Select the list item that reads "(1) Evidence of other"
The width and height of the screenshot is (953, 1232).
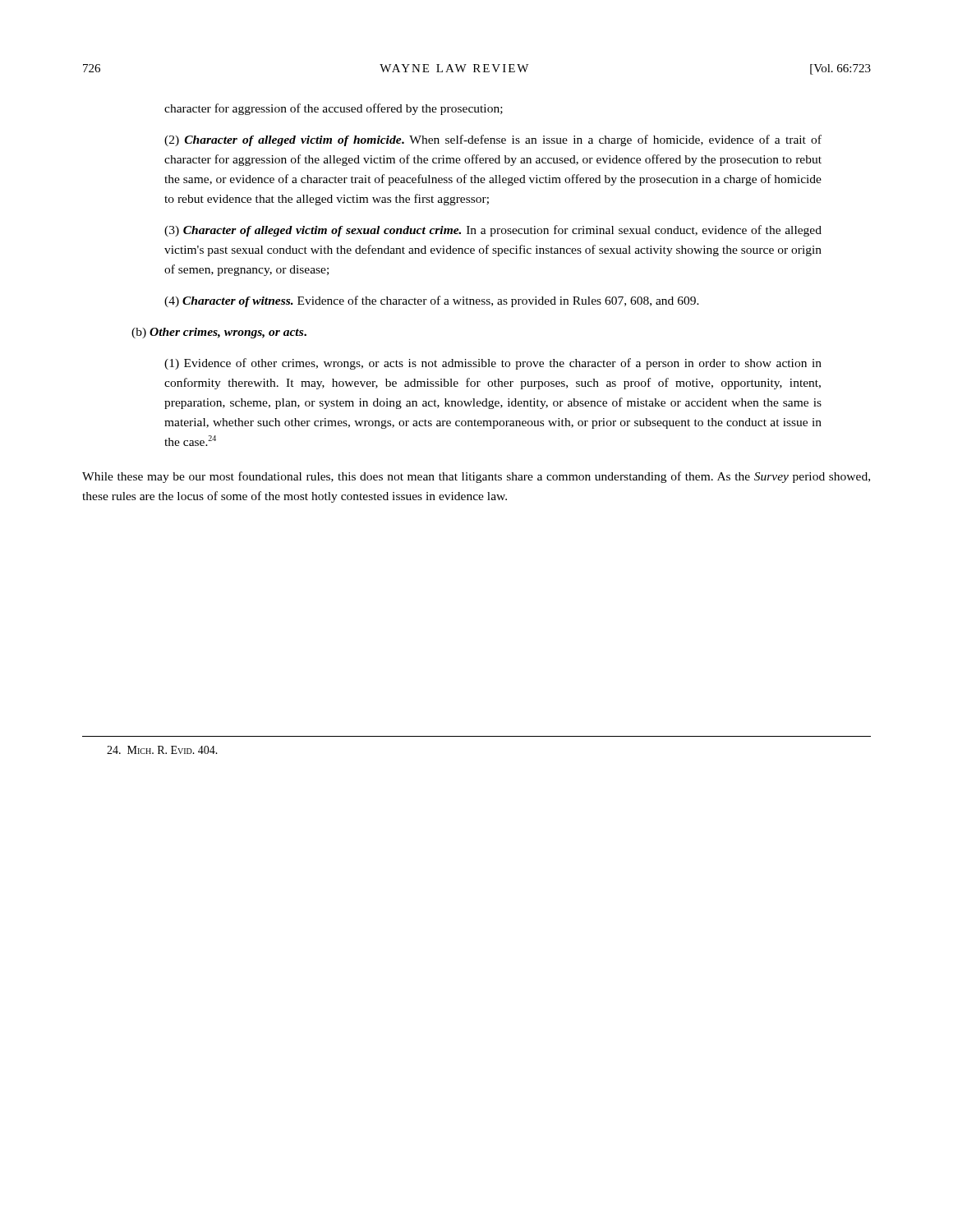point(493,402)
